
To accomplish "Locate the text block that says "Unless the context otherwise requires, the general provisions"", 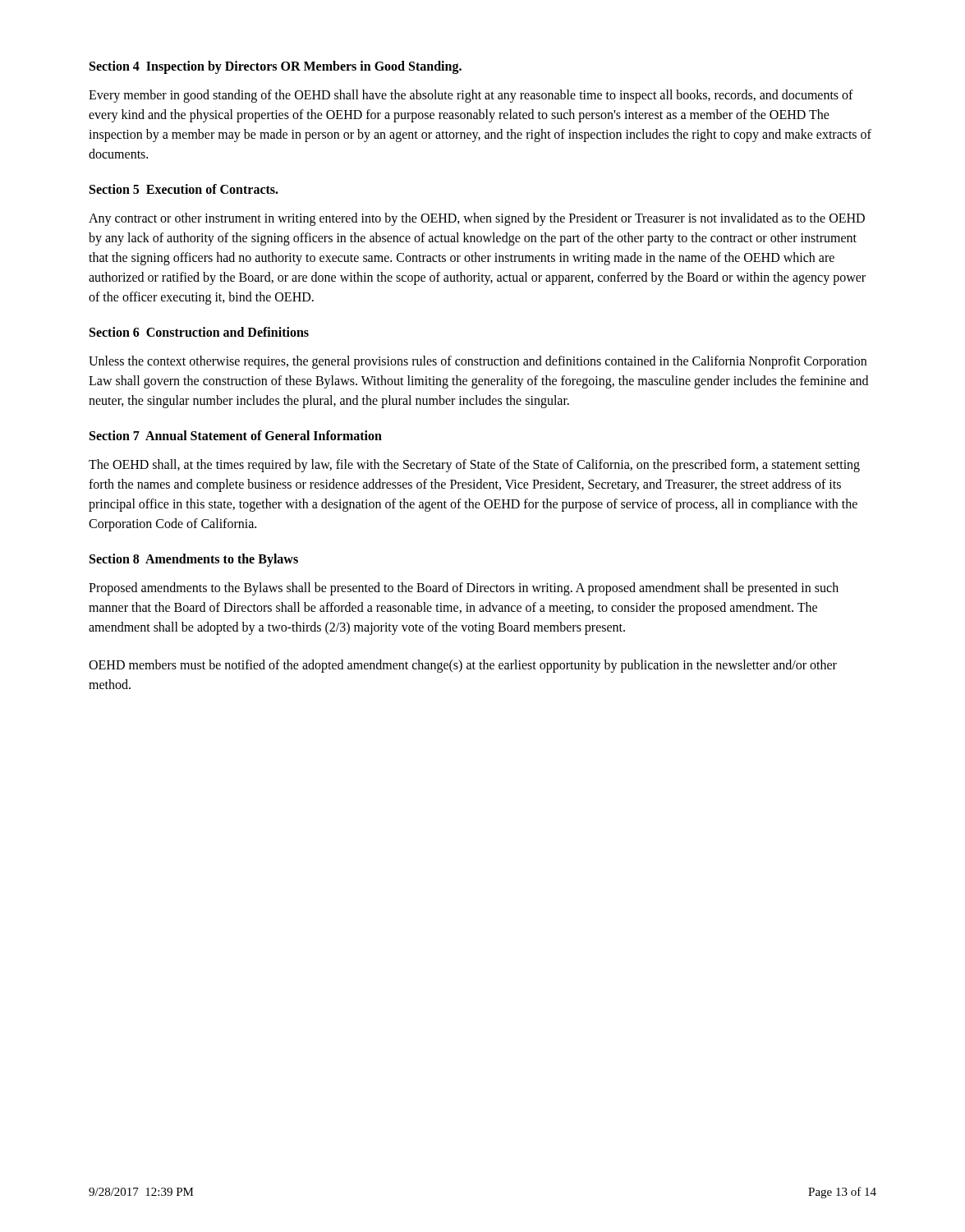I will pyautogui.click(x=479, y=381).
